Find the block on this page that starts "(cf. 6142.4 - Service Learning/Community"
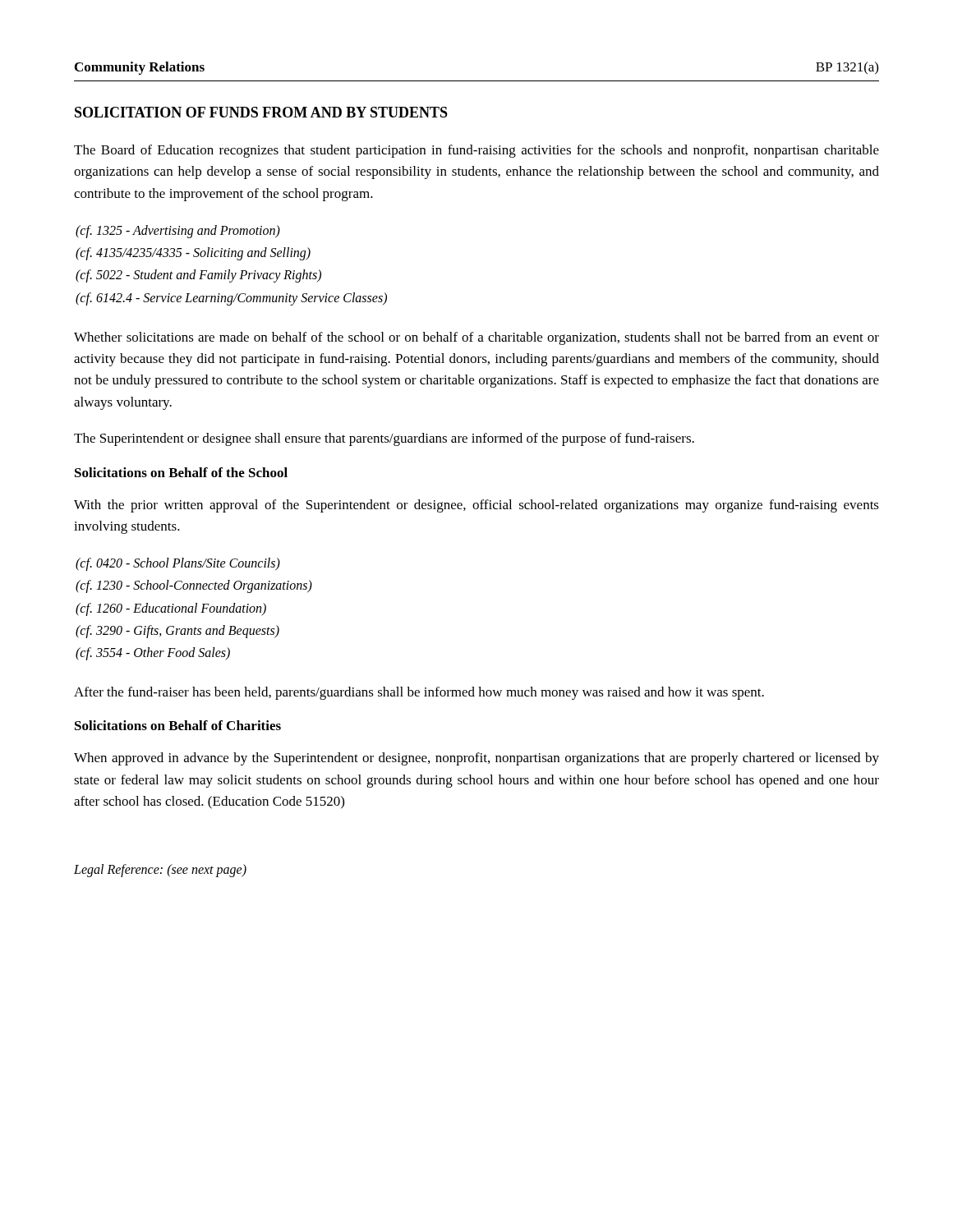953x1232 pixels. (x=231, y=297)
